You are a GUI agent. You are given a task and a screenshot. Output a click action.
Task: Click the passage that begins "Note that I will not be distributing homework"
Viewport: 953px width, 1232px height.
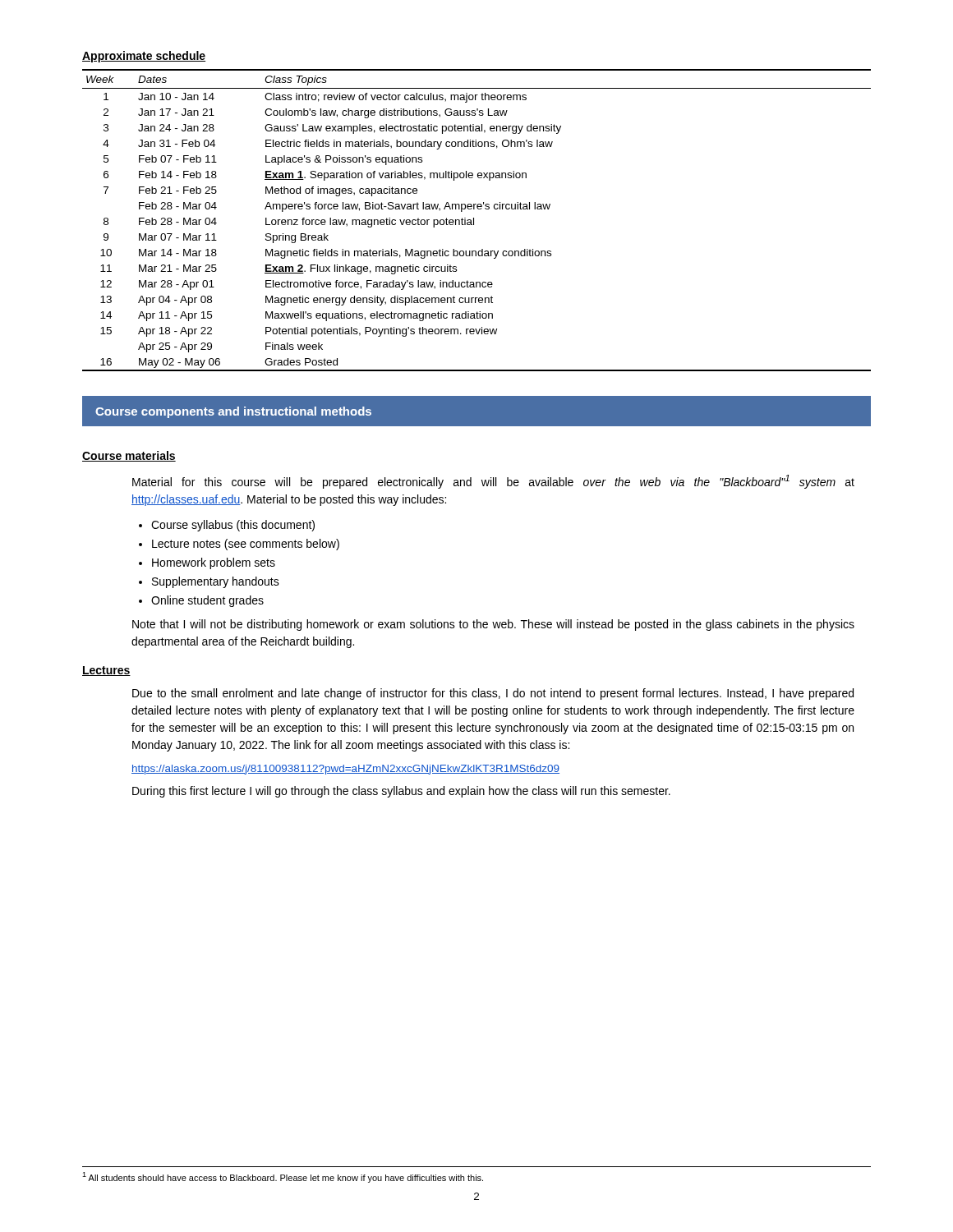(493, 633)
